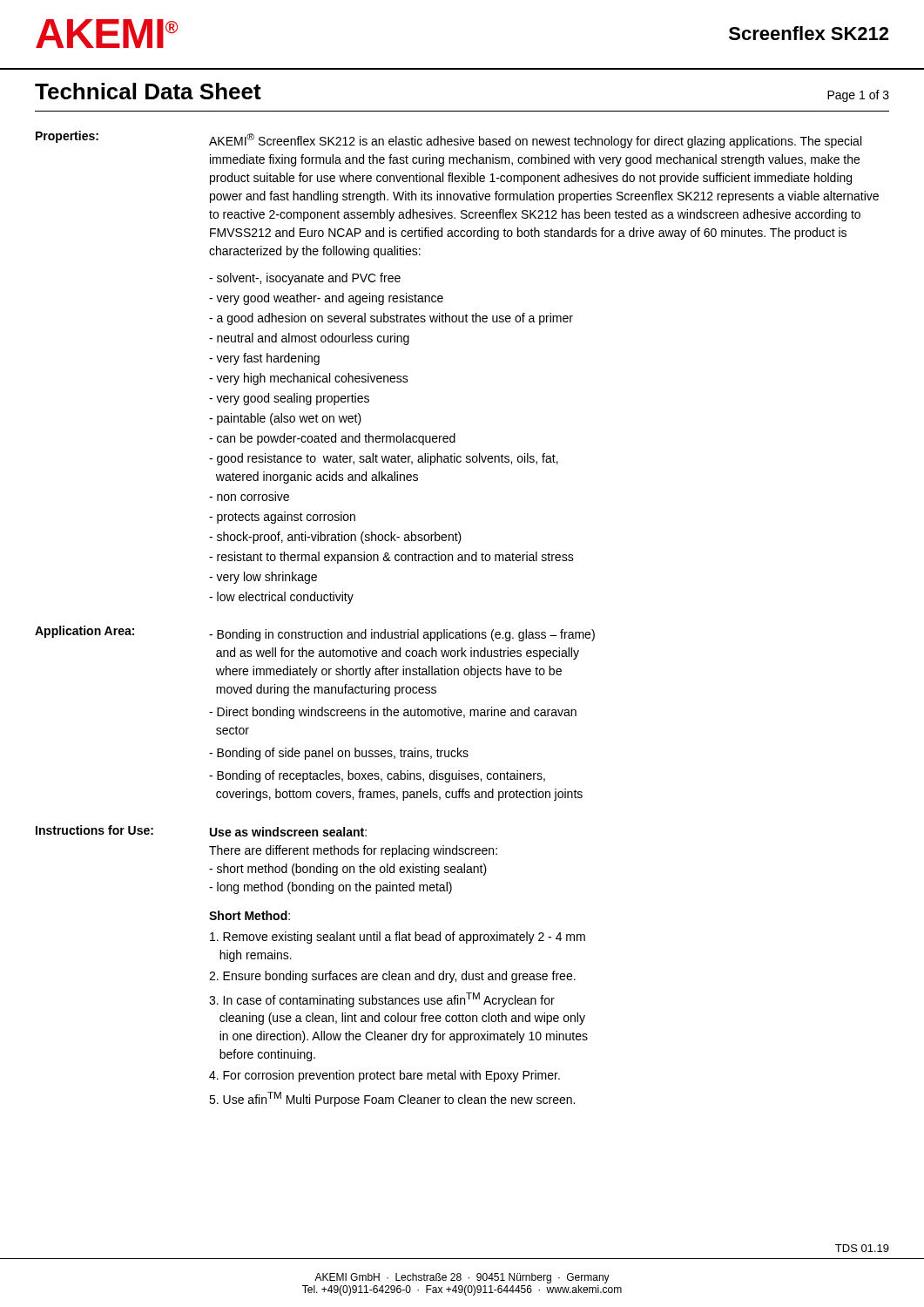The width and height of the screenshot is (924, 1307).
Task: Click on the text block starting "can be powder-coated and thermolacquered"
Action: [x=332, y=438]
